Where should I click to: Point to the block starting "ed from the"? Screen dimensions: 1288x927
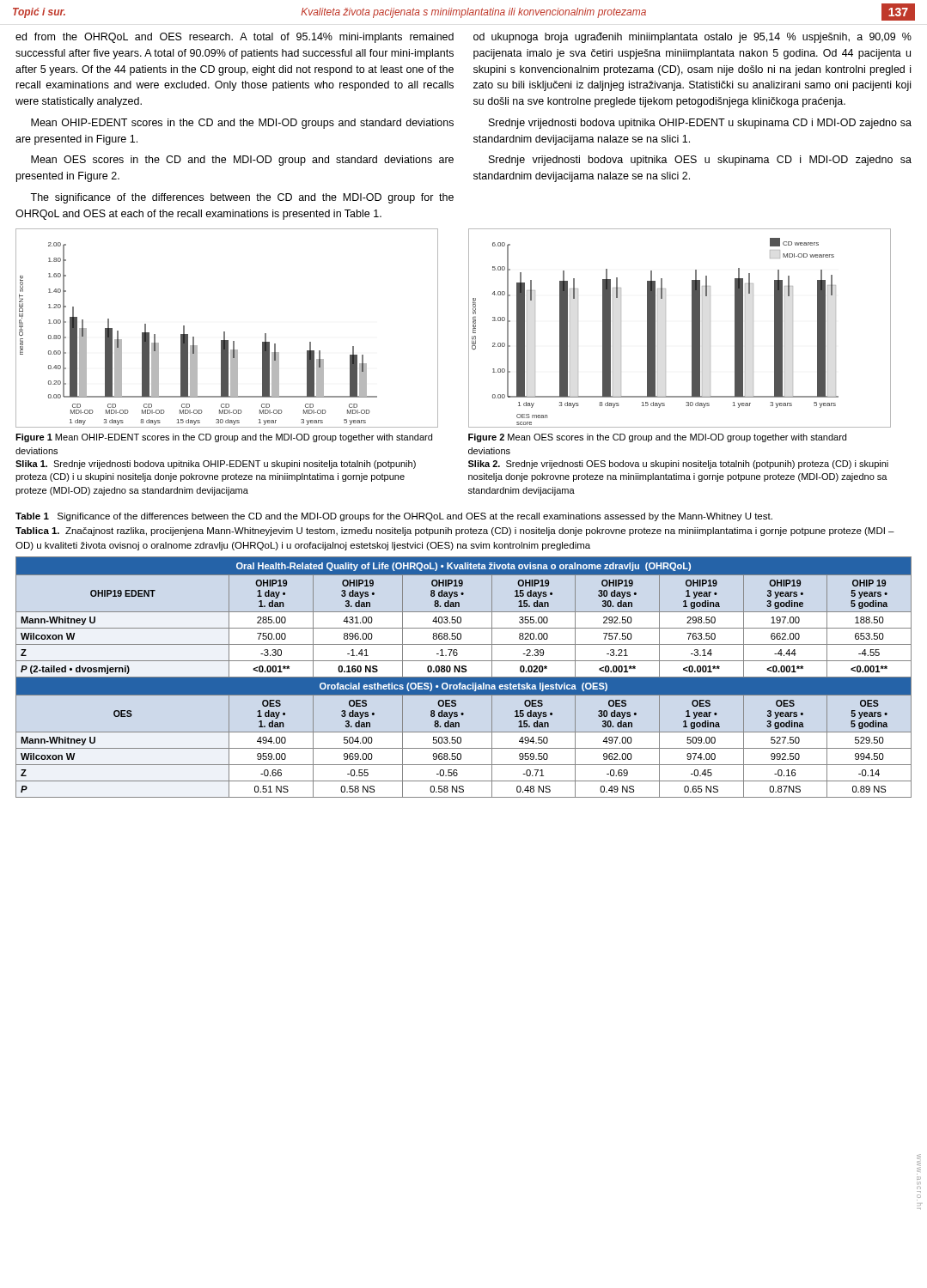coord(235,126)
